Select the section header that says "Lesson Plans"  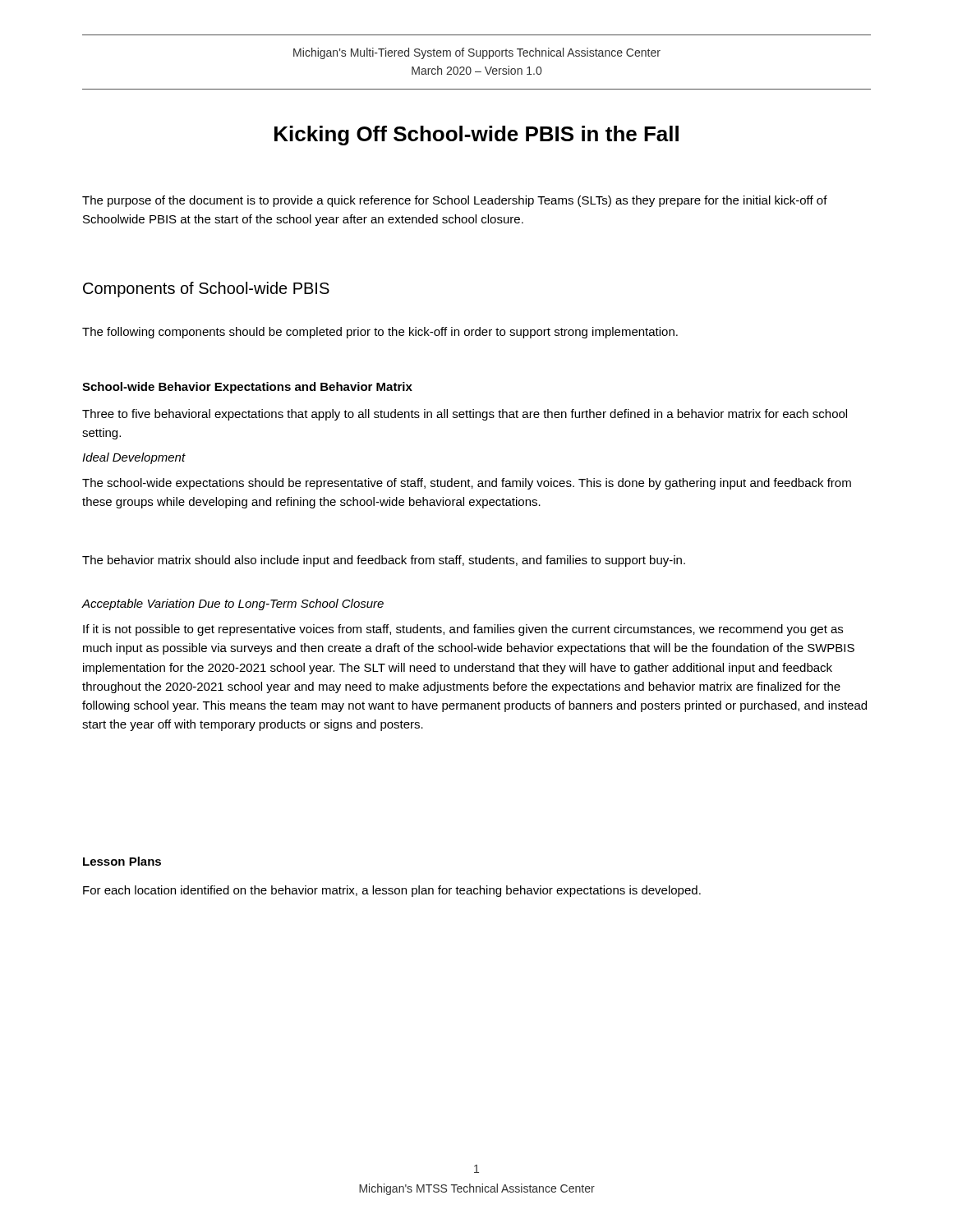(122, 861)
